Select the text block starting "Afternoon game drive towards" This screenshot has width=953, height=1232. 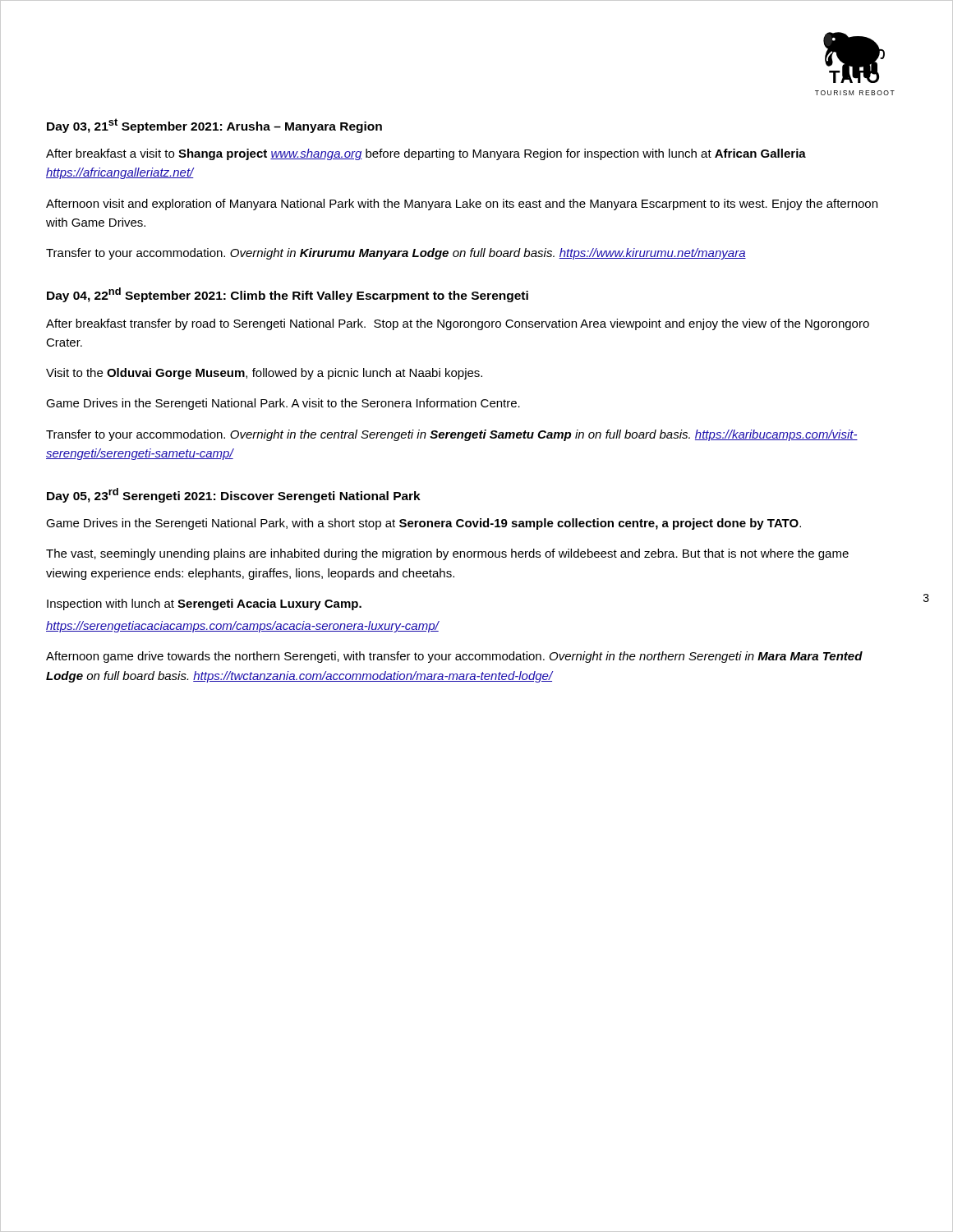454,666
